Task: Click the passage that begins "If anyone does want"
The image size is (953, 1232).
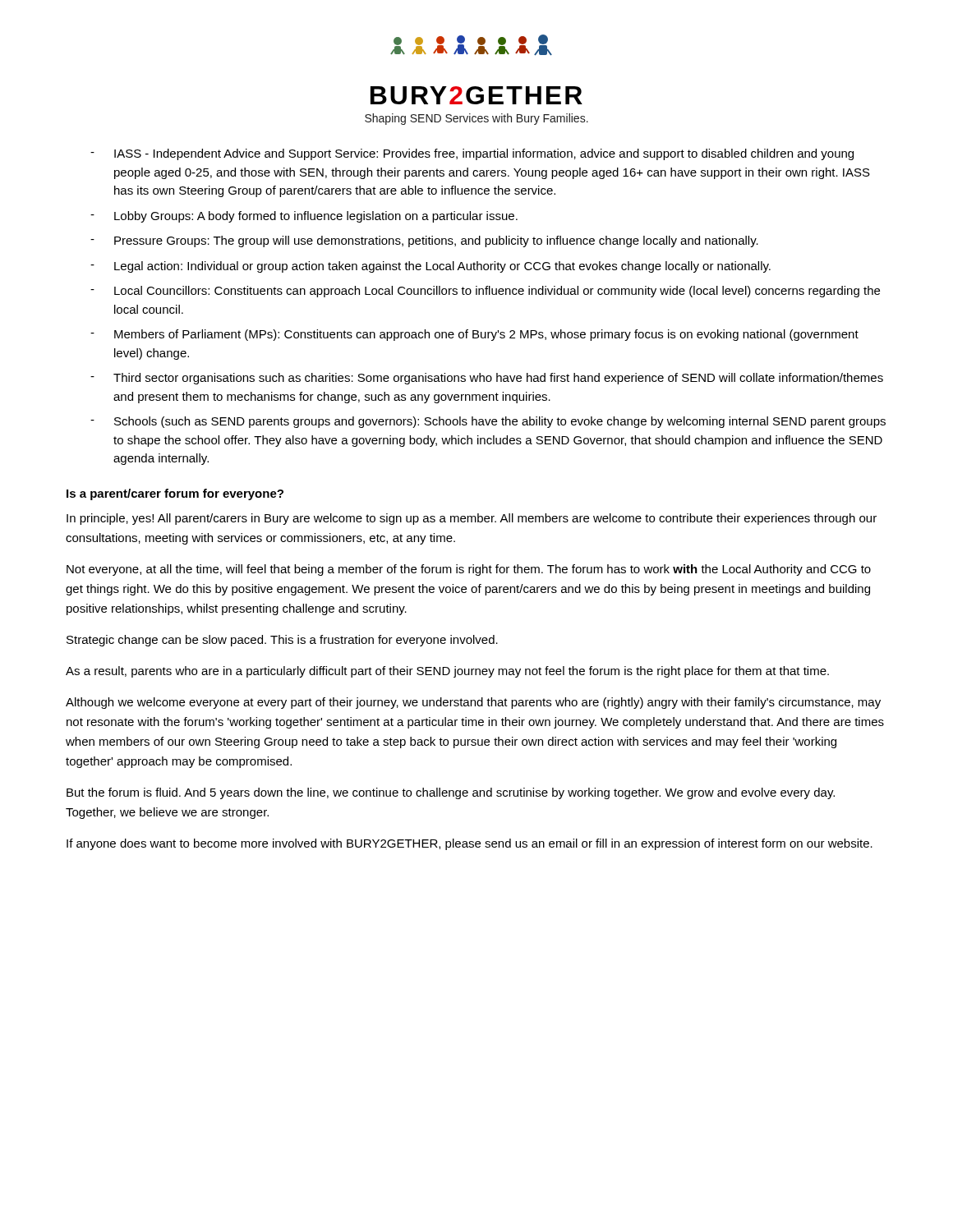Action: pyautogui.click(x=469, y=843)
